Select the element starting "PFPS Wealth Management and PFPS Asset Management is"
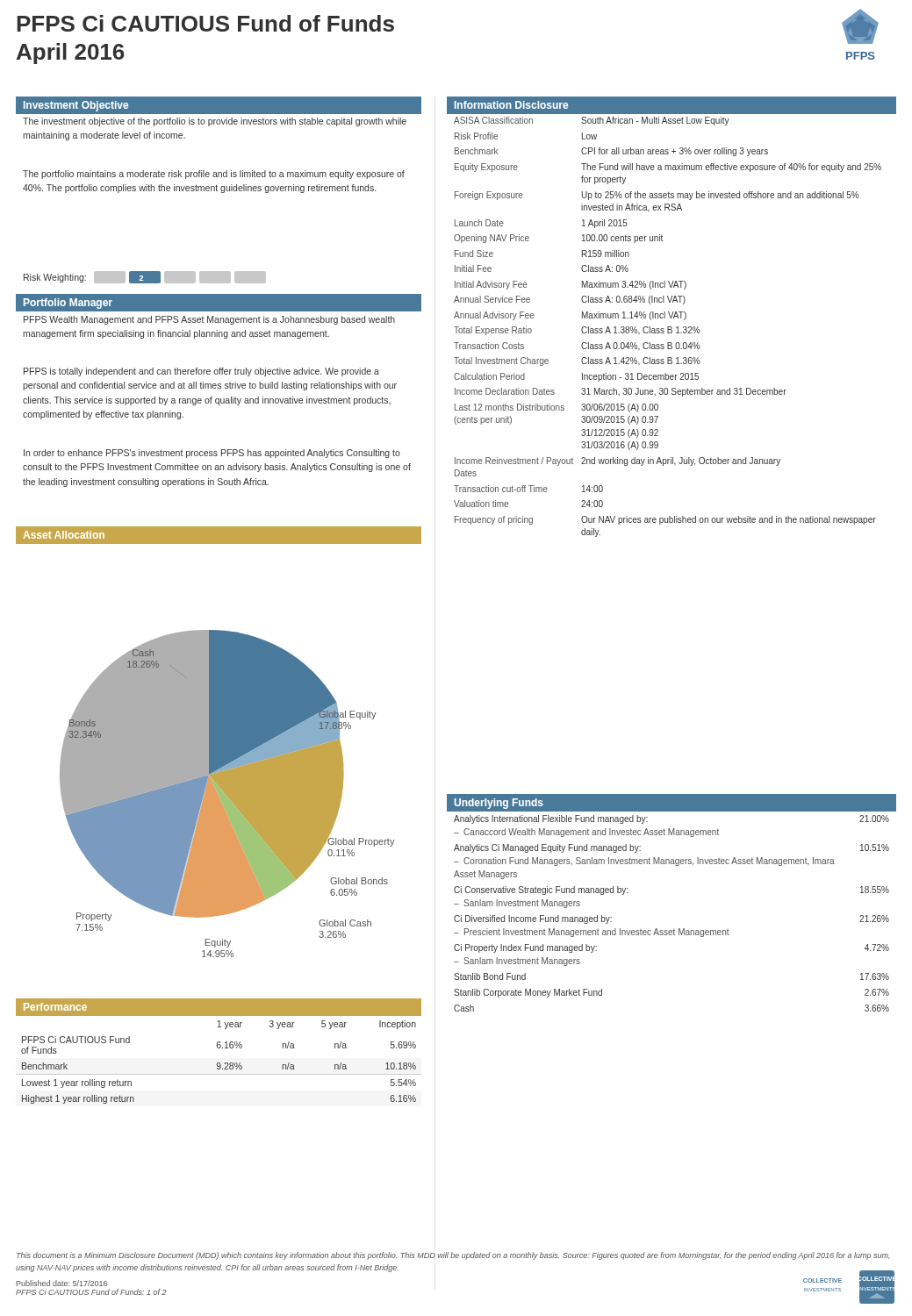The height and width of the screenshot is (1316, 912). point(209,326)
